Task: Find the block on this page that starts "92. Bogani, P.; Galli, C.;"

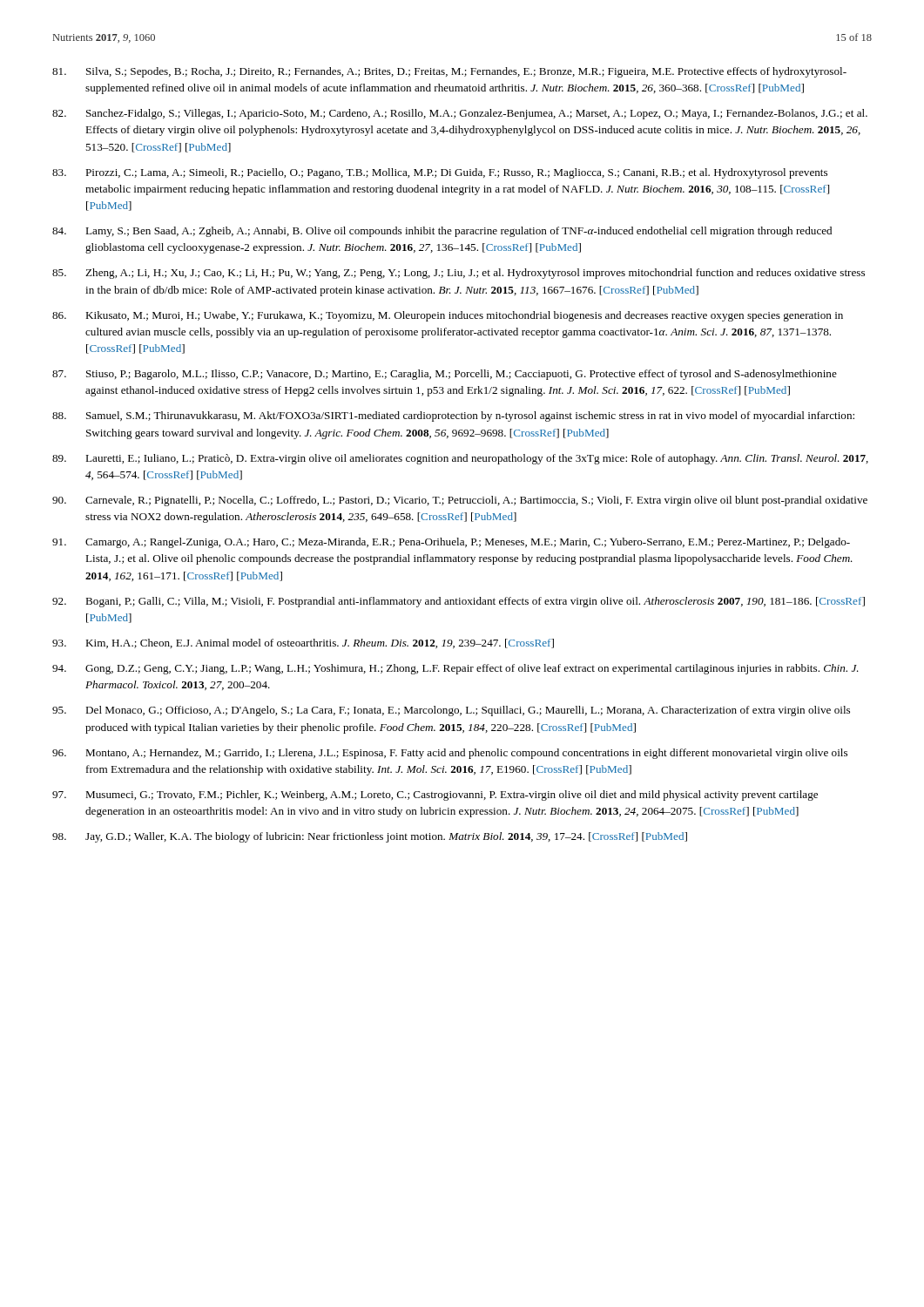Action: (462, 609)
